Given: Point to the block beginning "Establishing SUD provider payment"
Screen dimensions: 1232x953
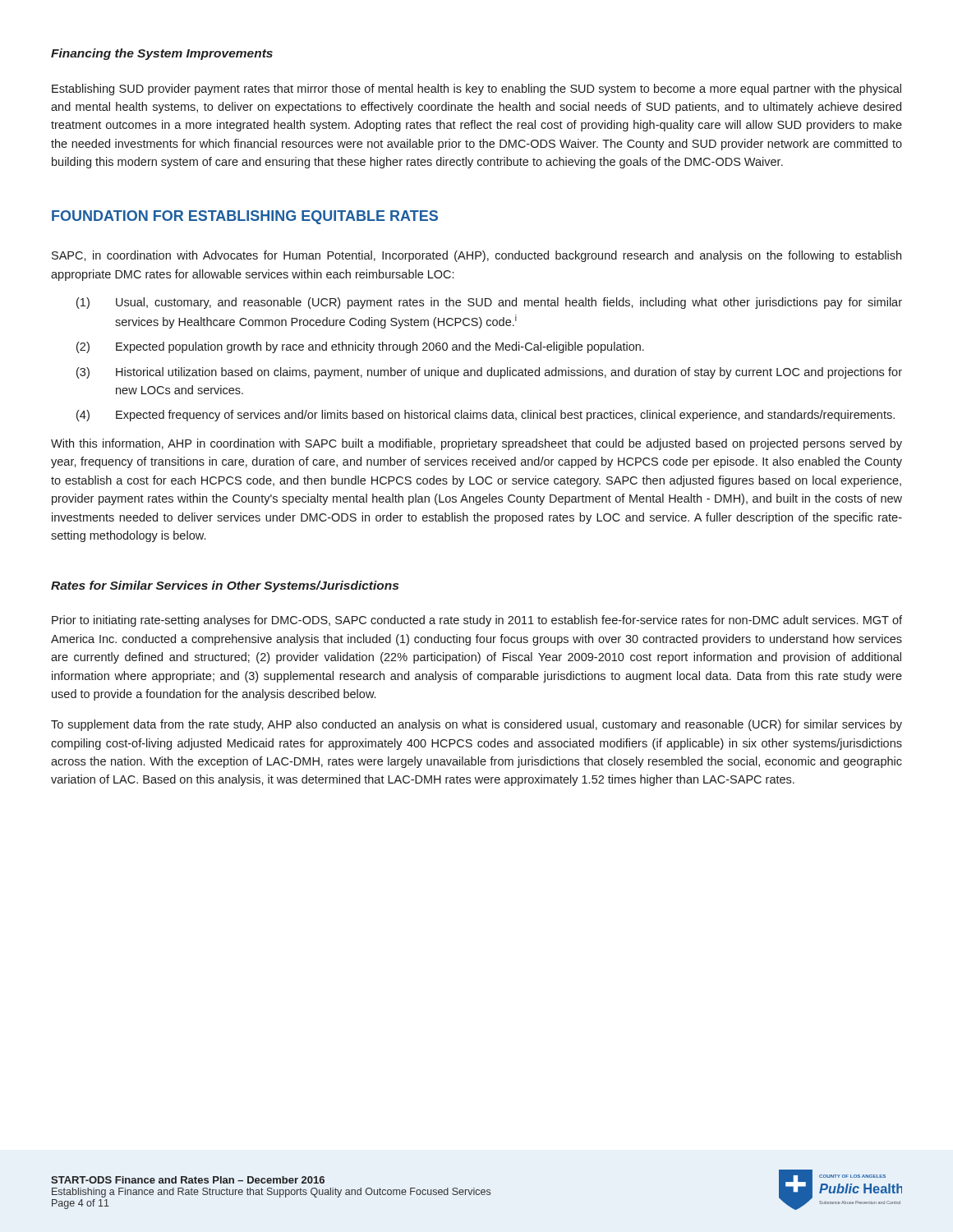Looking at the screenshot, I should click(476, 125).
